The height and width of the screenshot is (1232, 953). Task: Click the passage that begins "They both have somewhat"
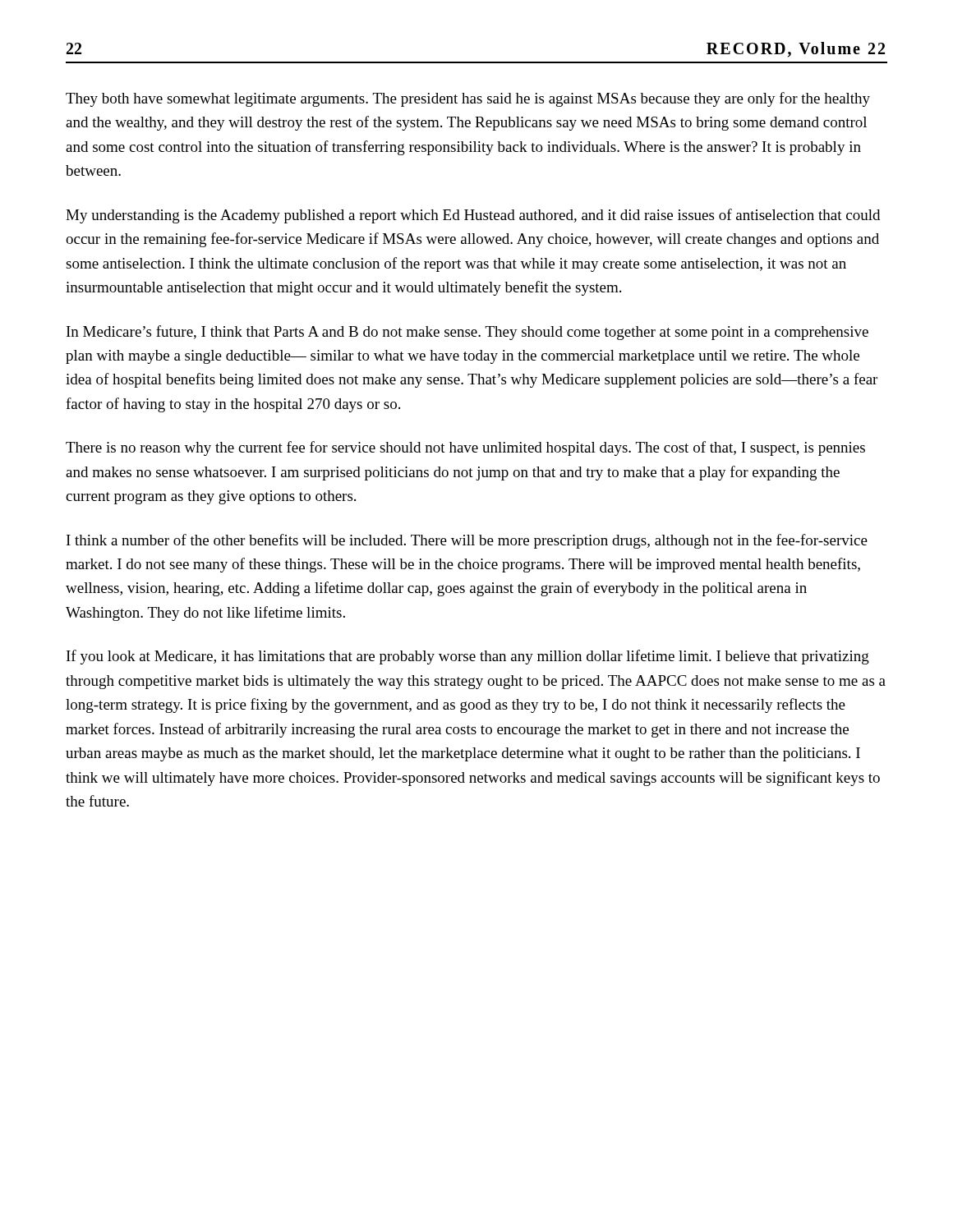[468, 134]
